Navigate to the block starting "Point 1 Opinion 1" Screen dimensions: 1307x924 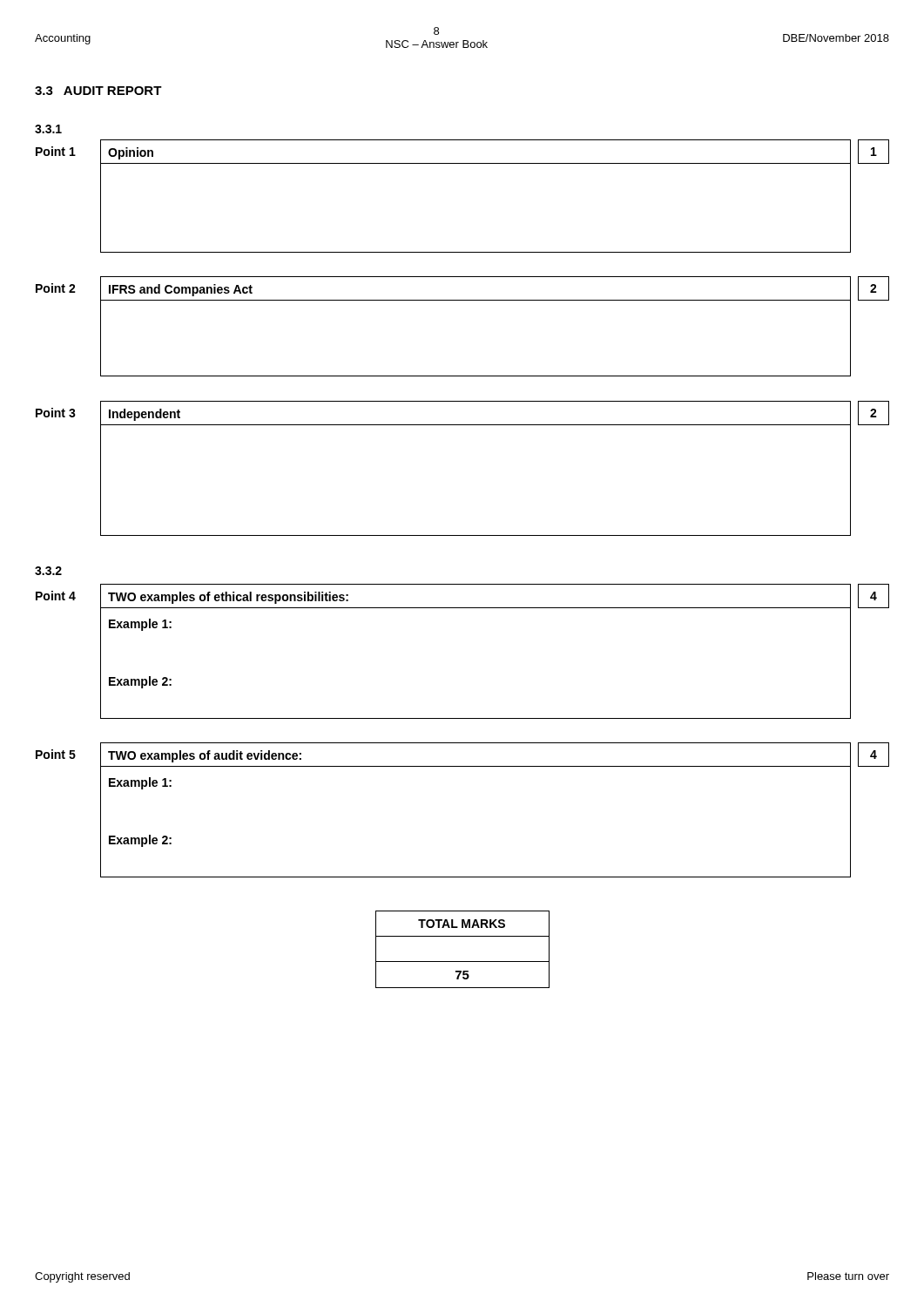462,196
